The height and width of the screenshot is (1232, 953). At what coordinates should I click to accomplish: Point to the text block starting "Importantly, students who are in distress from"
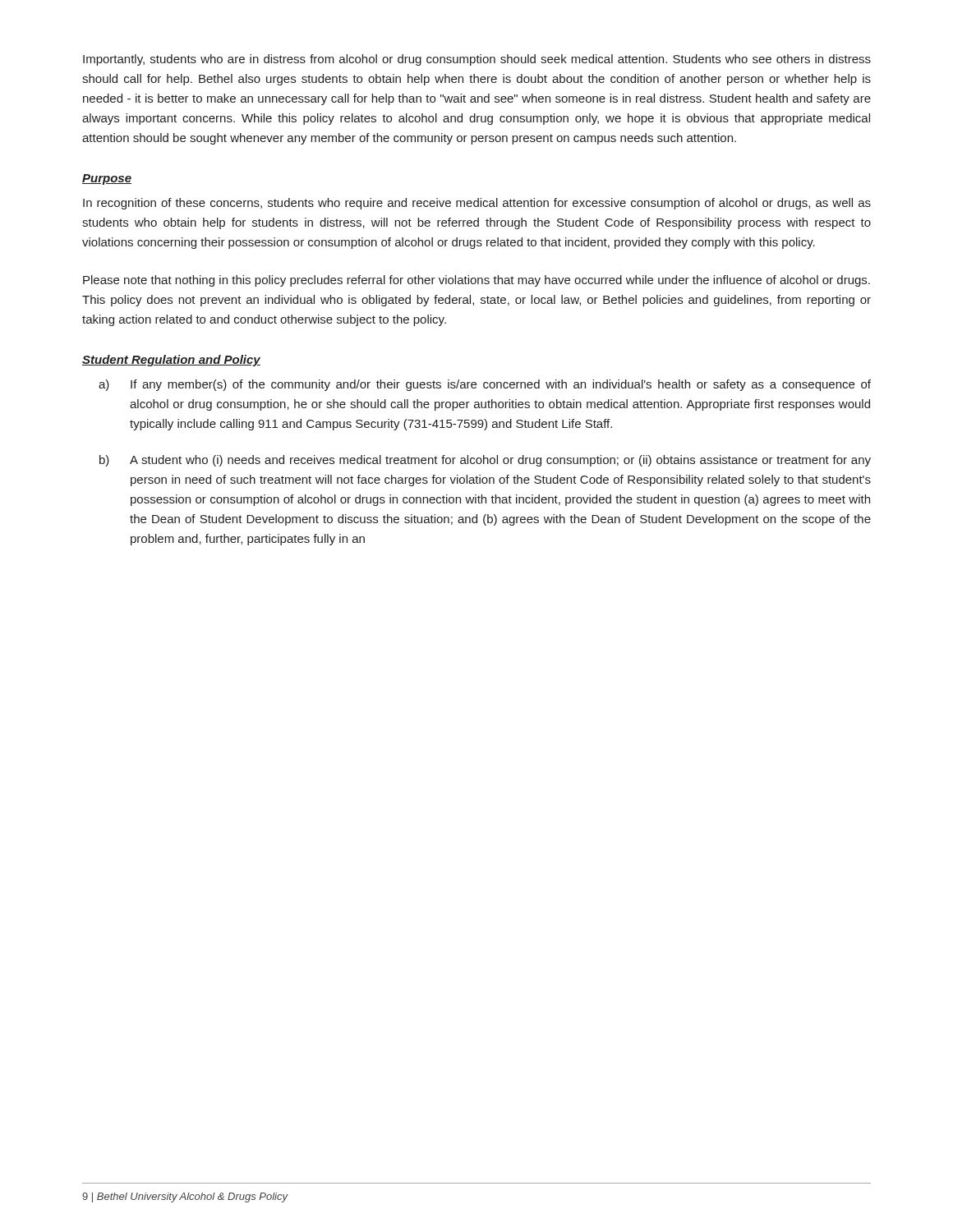coord(476,98)
